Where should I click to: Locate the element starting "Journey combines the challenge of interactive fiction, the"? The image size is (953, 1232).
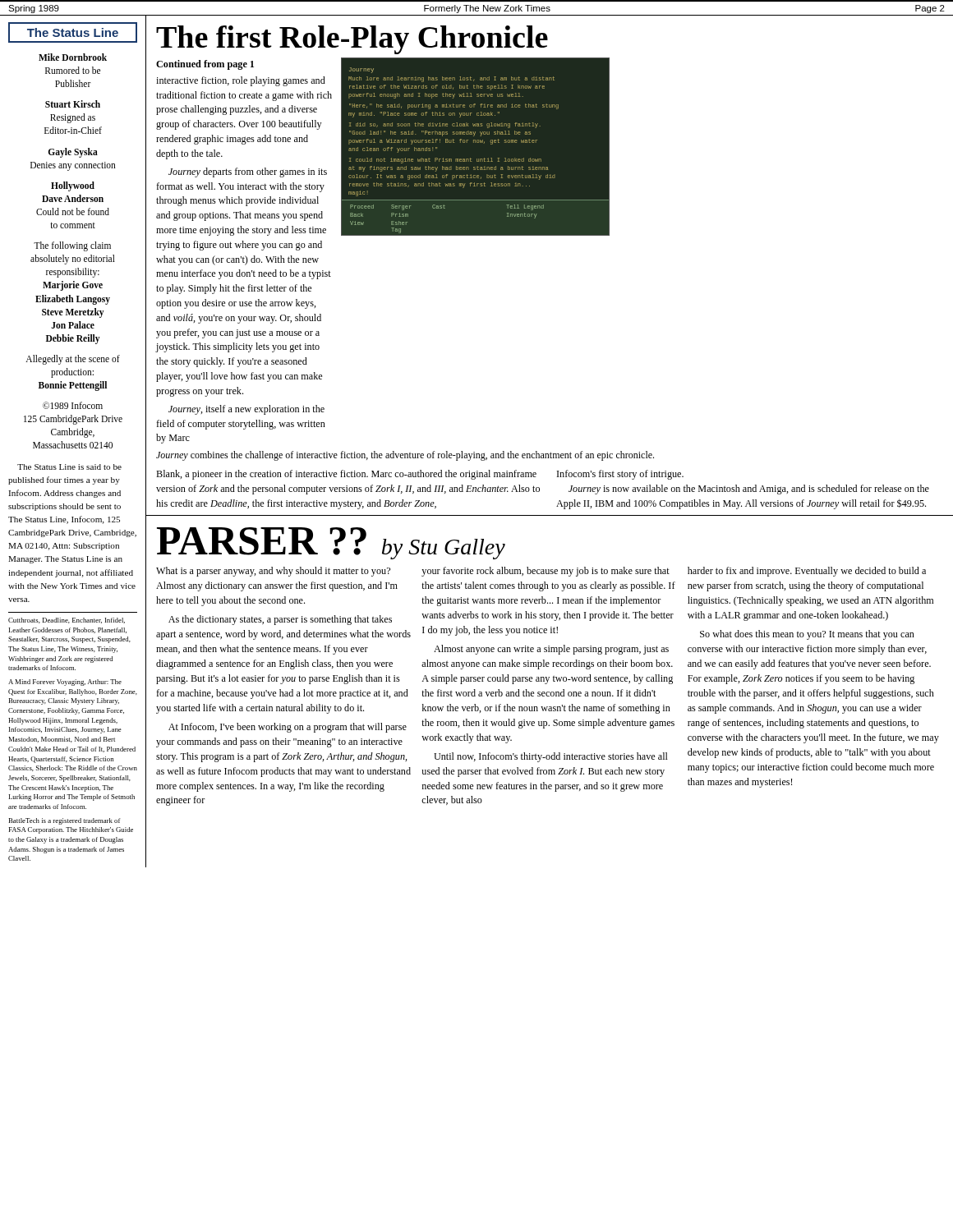tap(405, 455)
